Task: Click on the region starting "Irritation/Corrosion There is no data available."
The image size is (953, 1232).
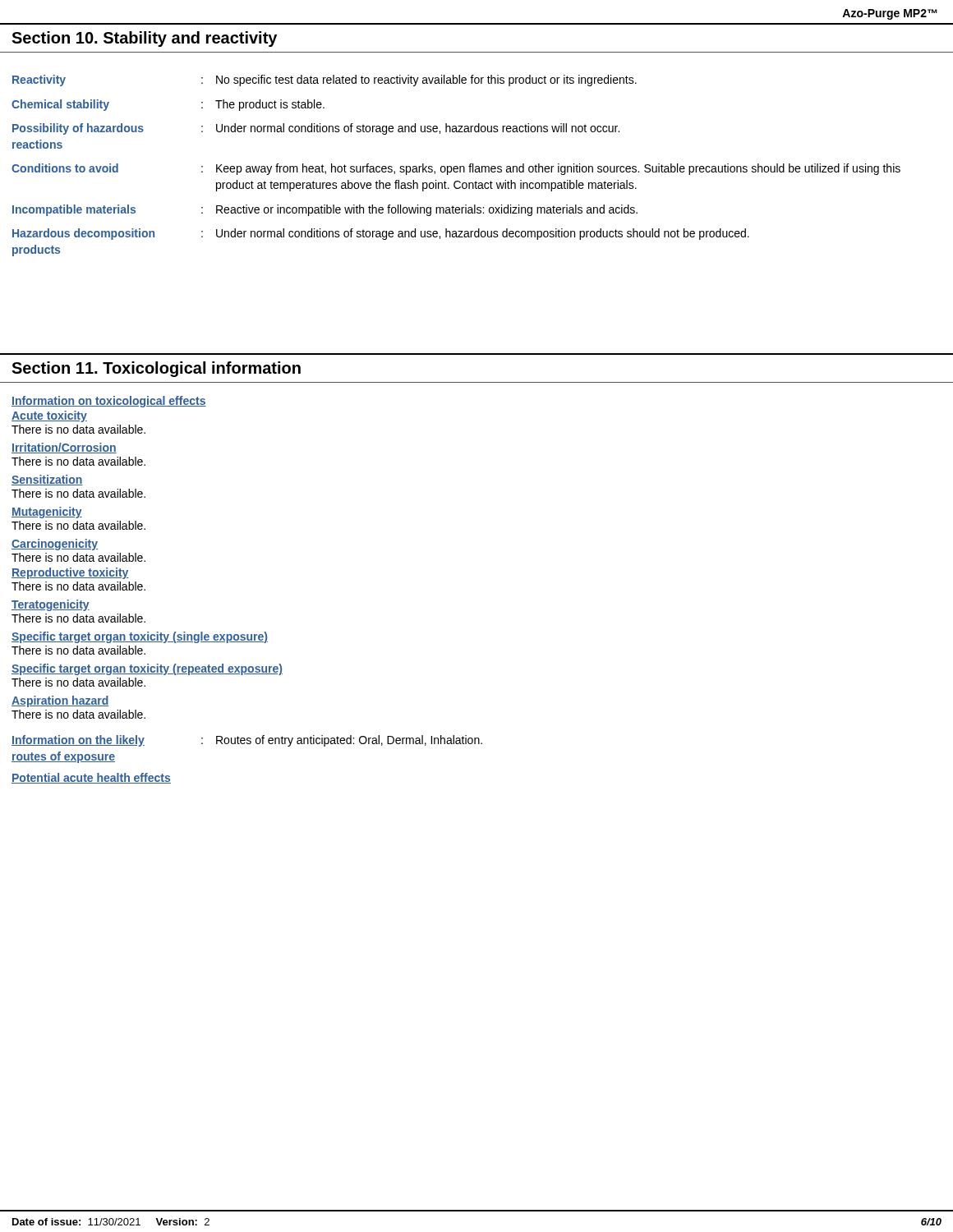Action: click(64, 448)
